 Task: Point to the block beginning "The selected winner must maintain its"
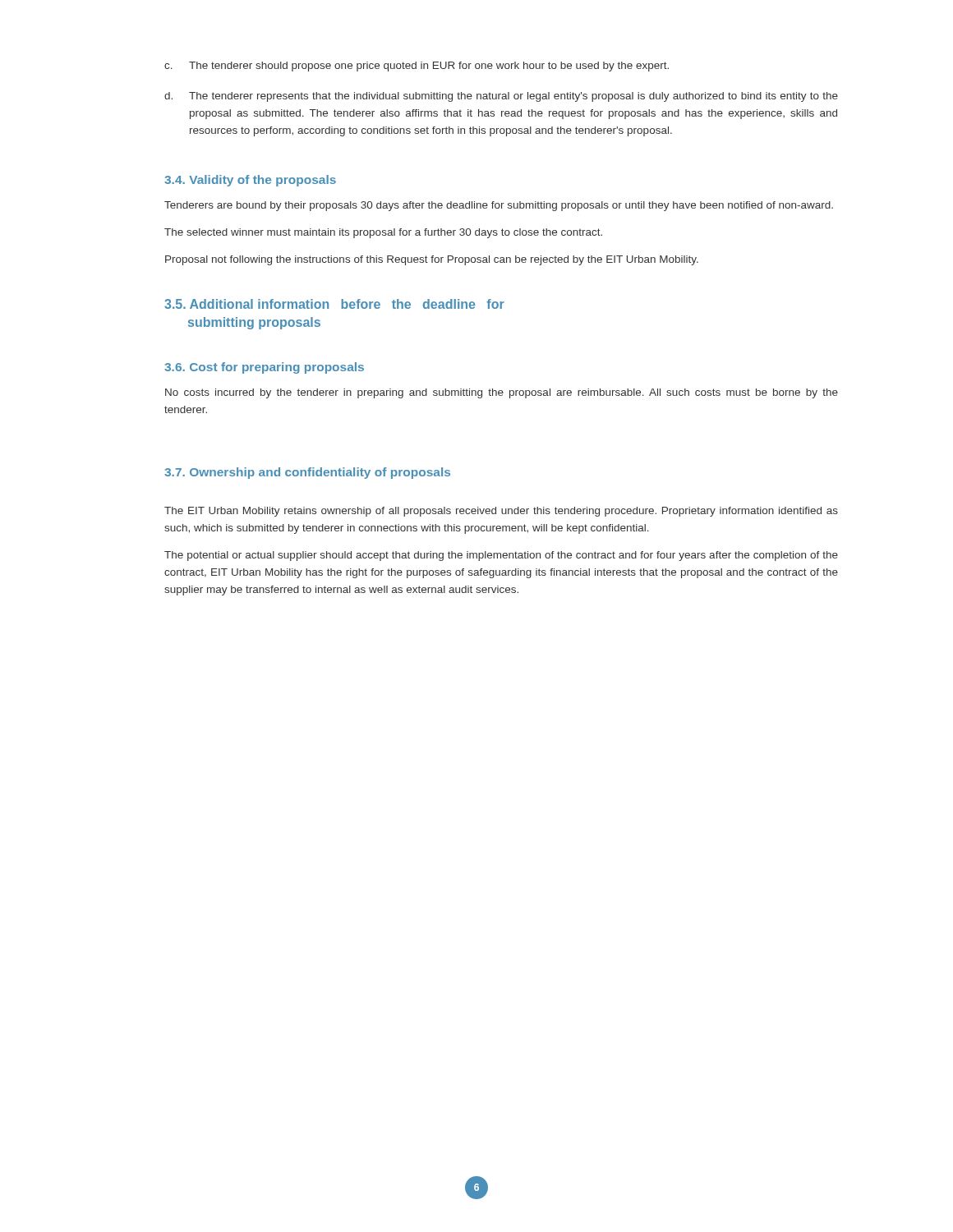click(384, 232)
